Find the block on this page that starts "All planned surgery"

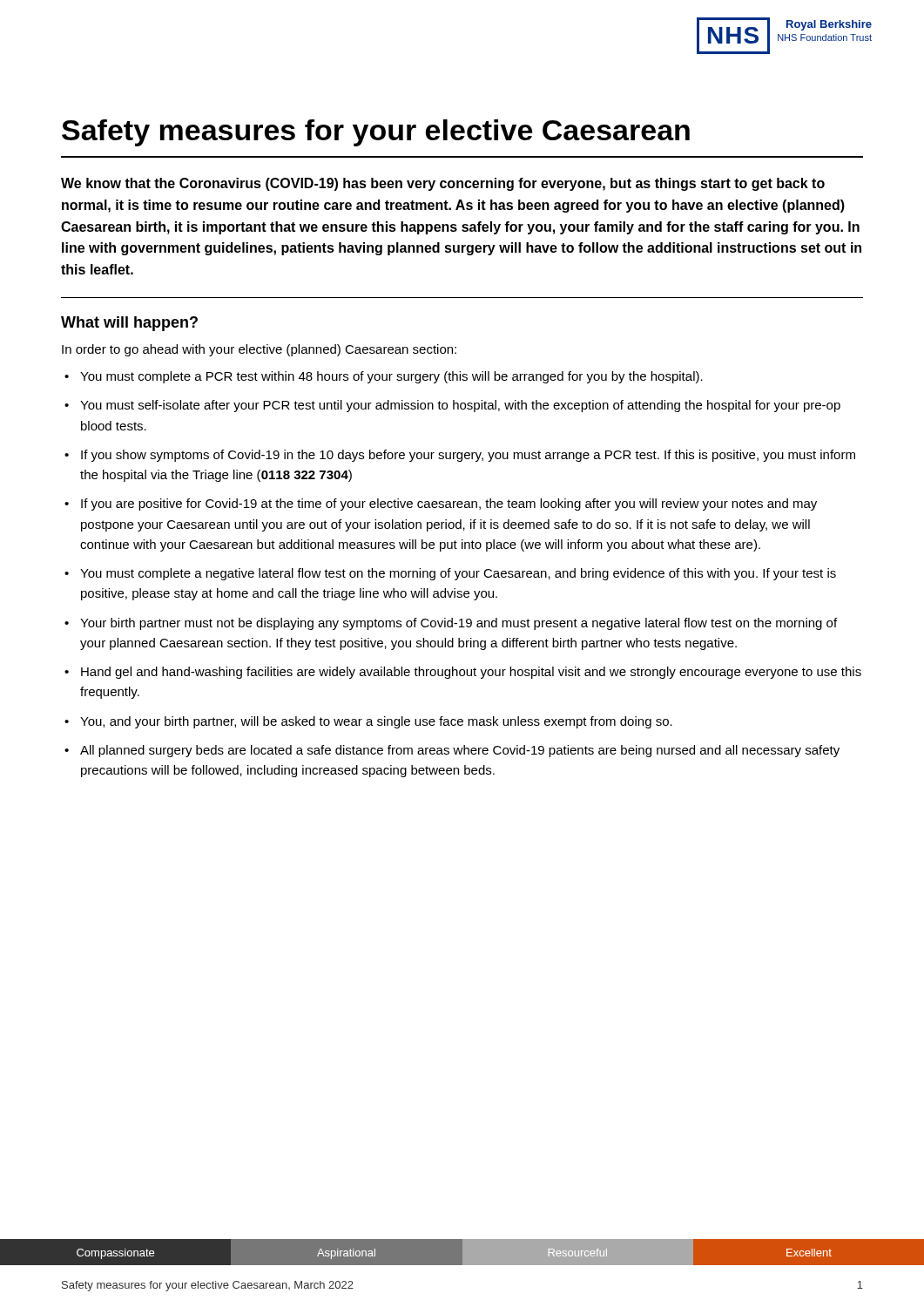tap(462, 760)
